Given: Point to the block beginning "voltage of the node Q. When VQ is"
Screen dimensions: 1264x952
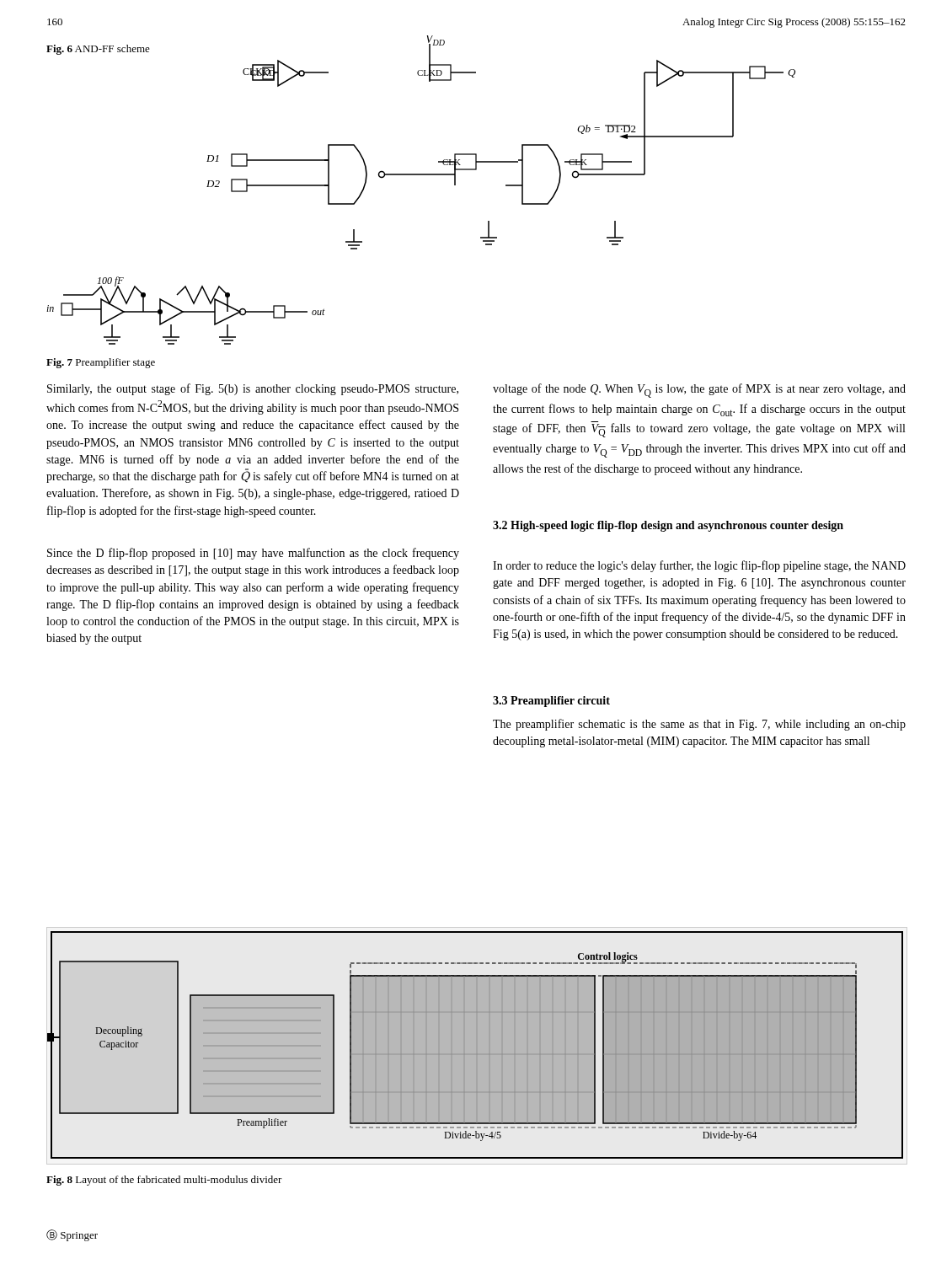Looking at the screenshot, I should point(699,429).
